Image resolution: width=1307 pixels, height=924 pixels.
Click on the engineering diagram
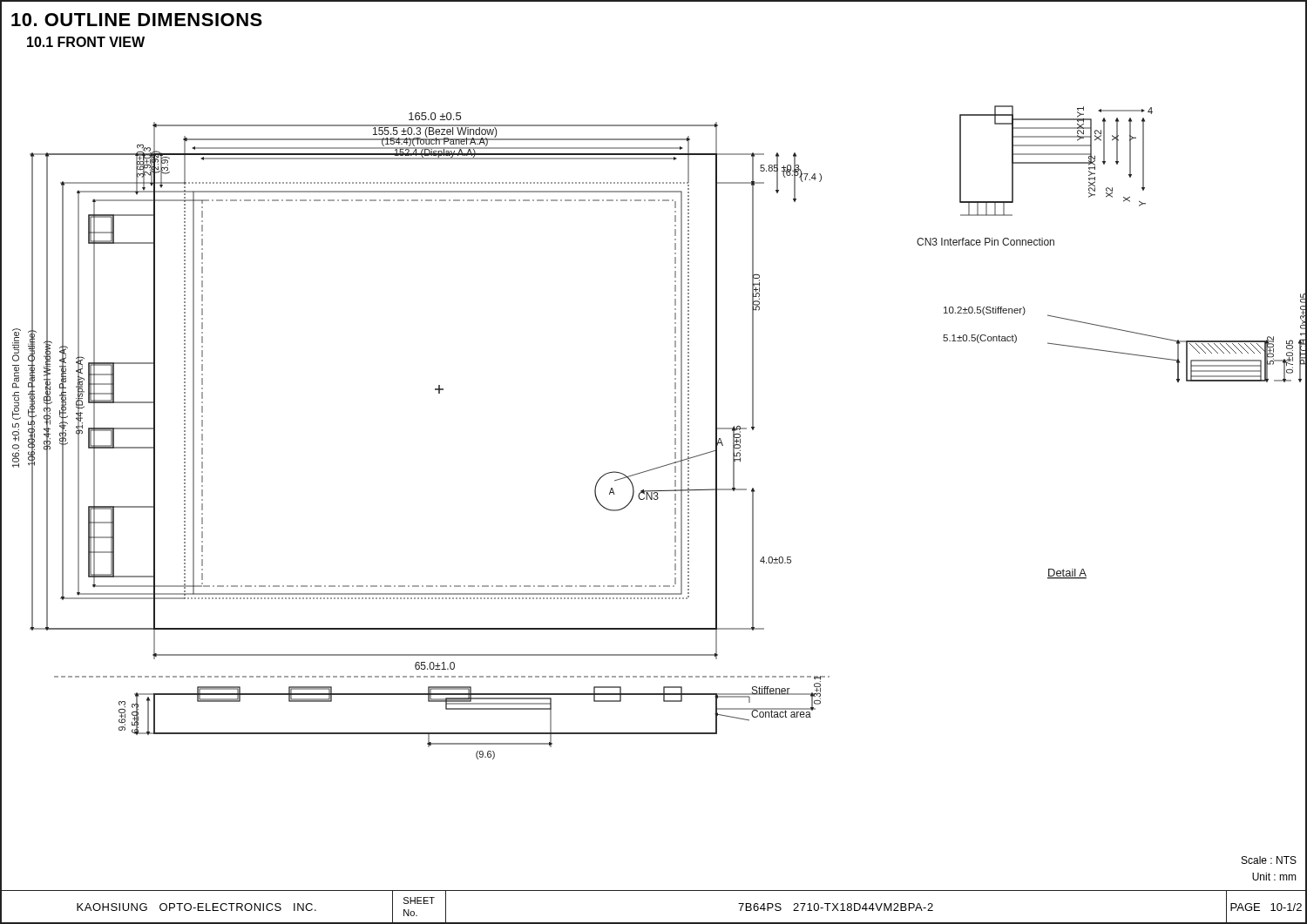click(654, 463)
